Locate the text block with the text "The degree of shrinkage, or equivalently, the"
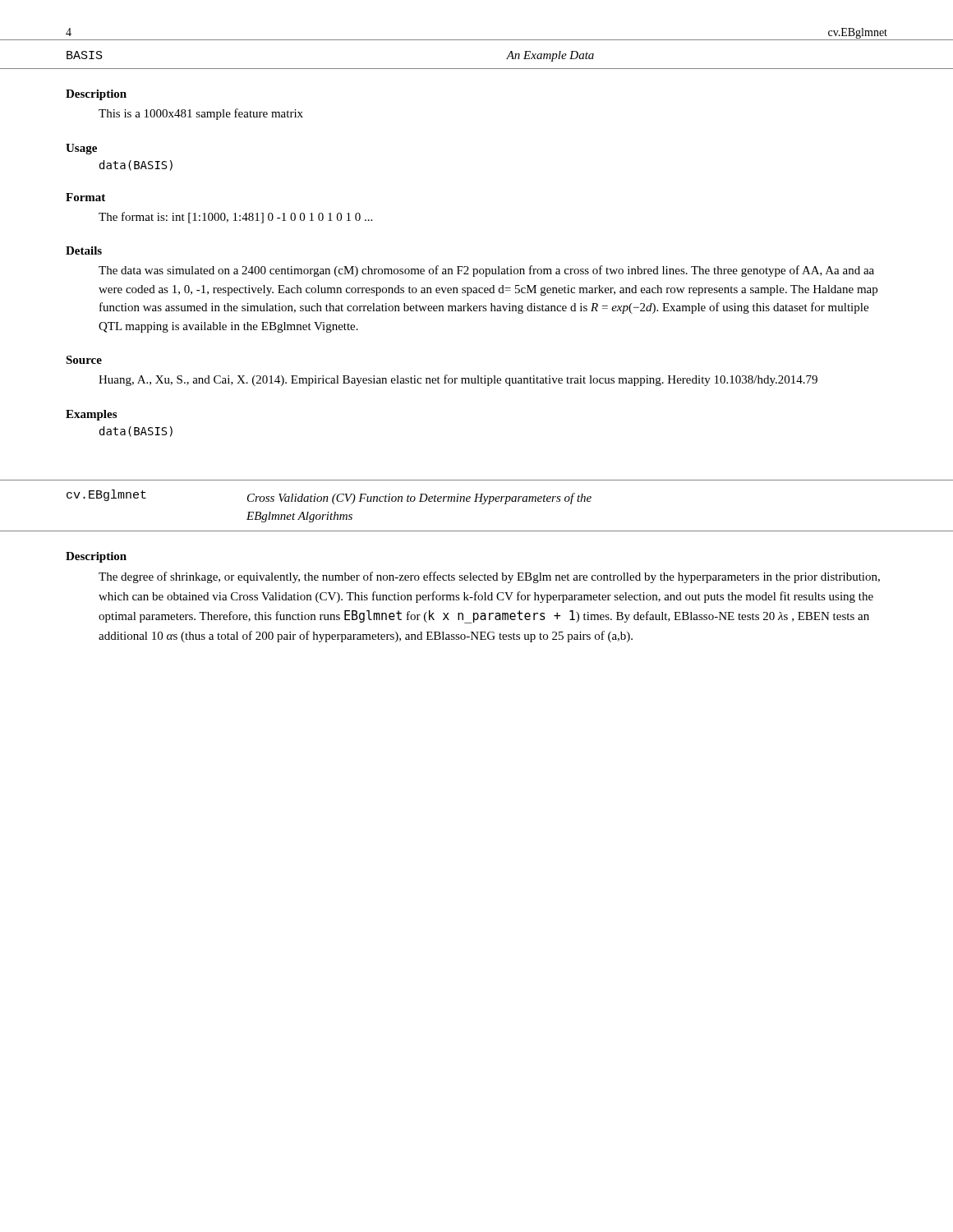 [490, 606]
